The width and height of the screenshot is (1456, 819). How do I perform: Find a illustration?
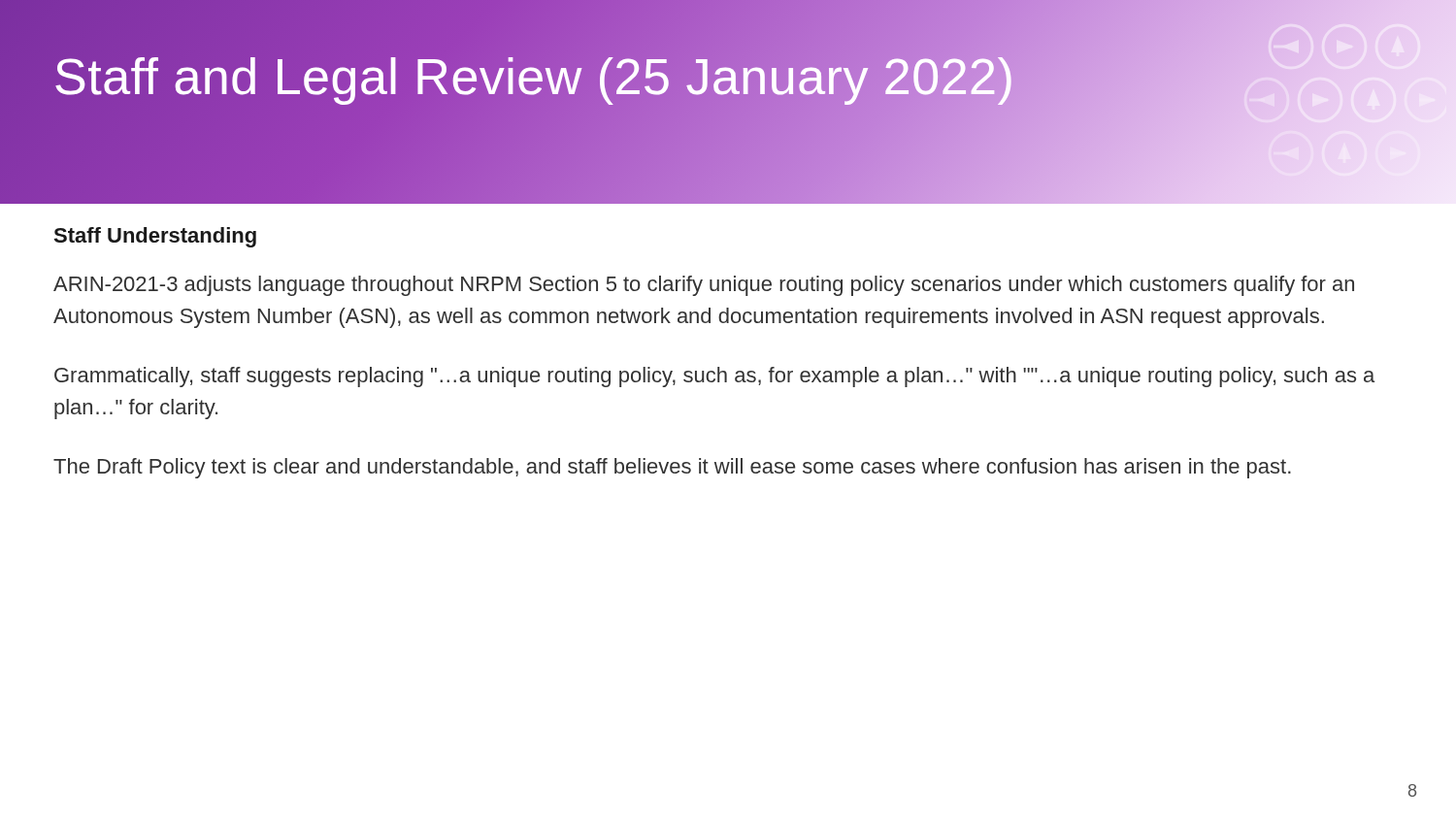click(1340, 105)
